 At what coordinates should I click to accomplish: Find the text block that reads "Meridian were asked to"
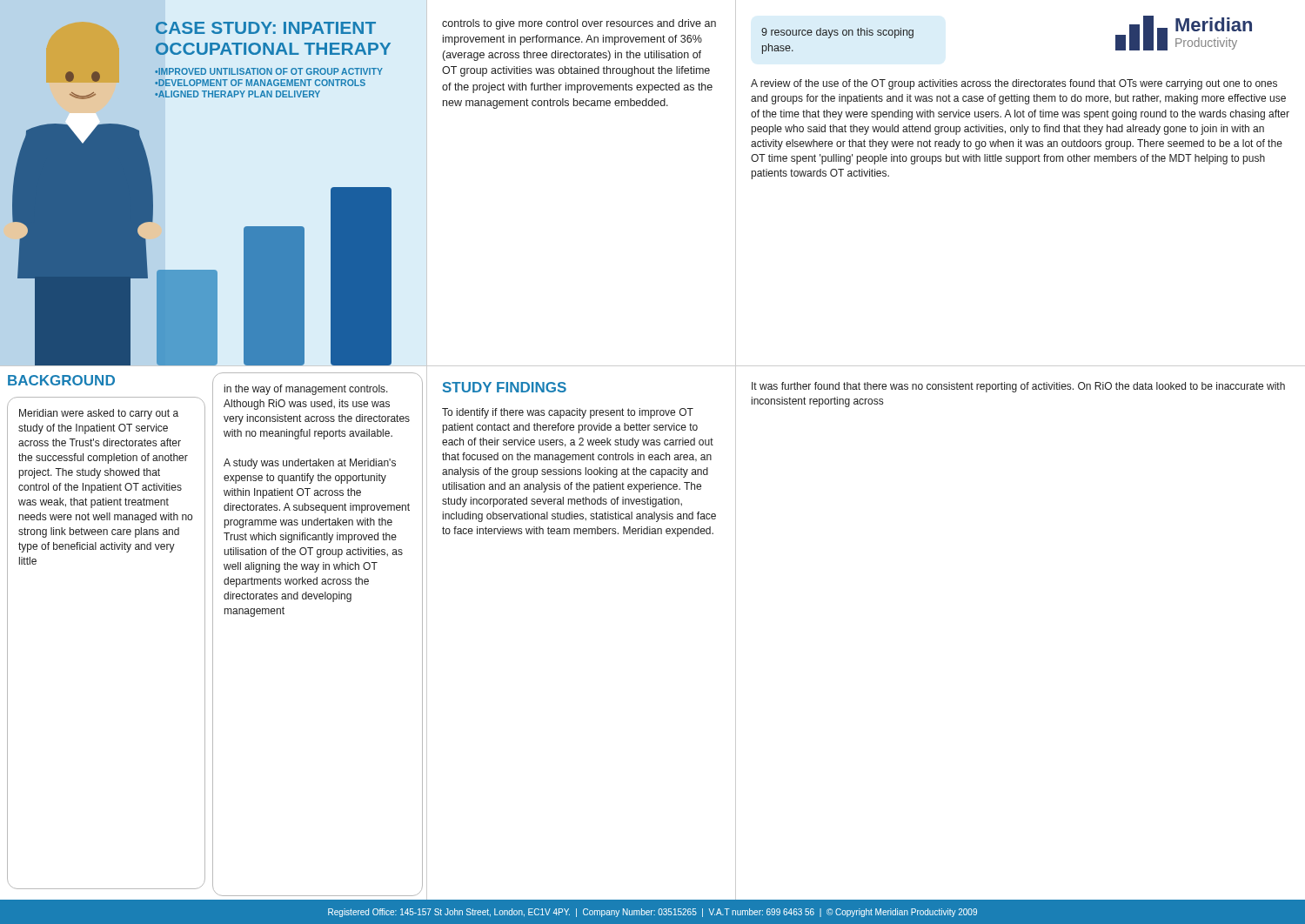pyautogui.click(x=106, y=487)
